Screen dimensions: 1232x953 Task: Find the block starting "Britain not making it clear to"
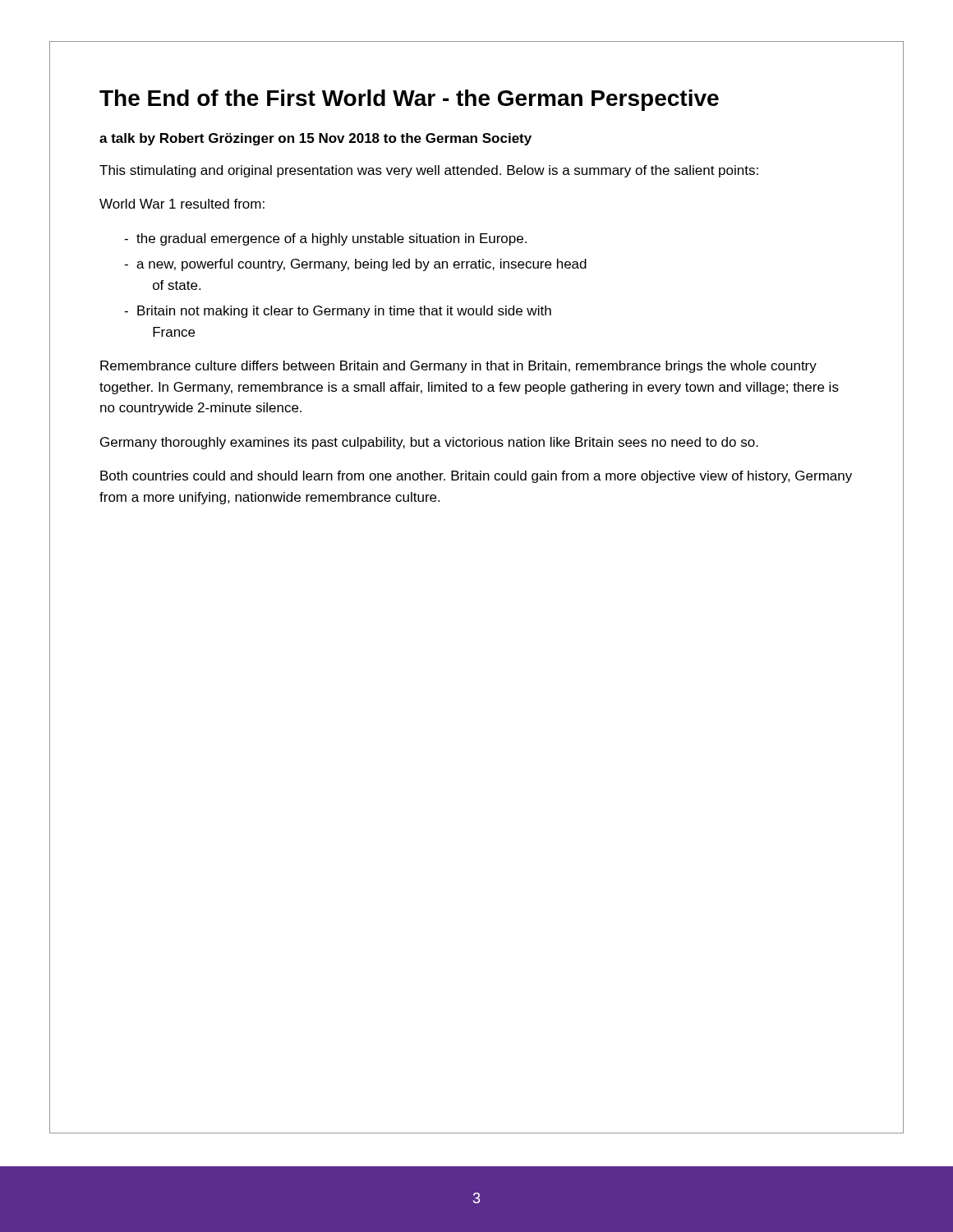(x=338, y=322)
